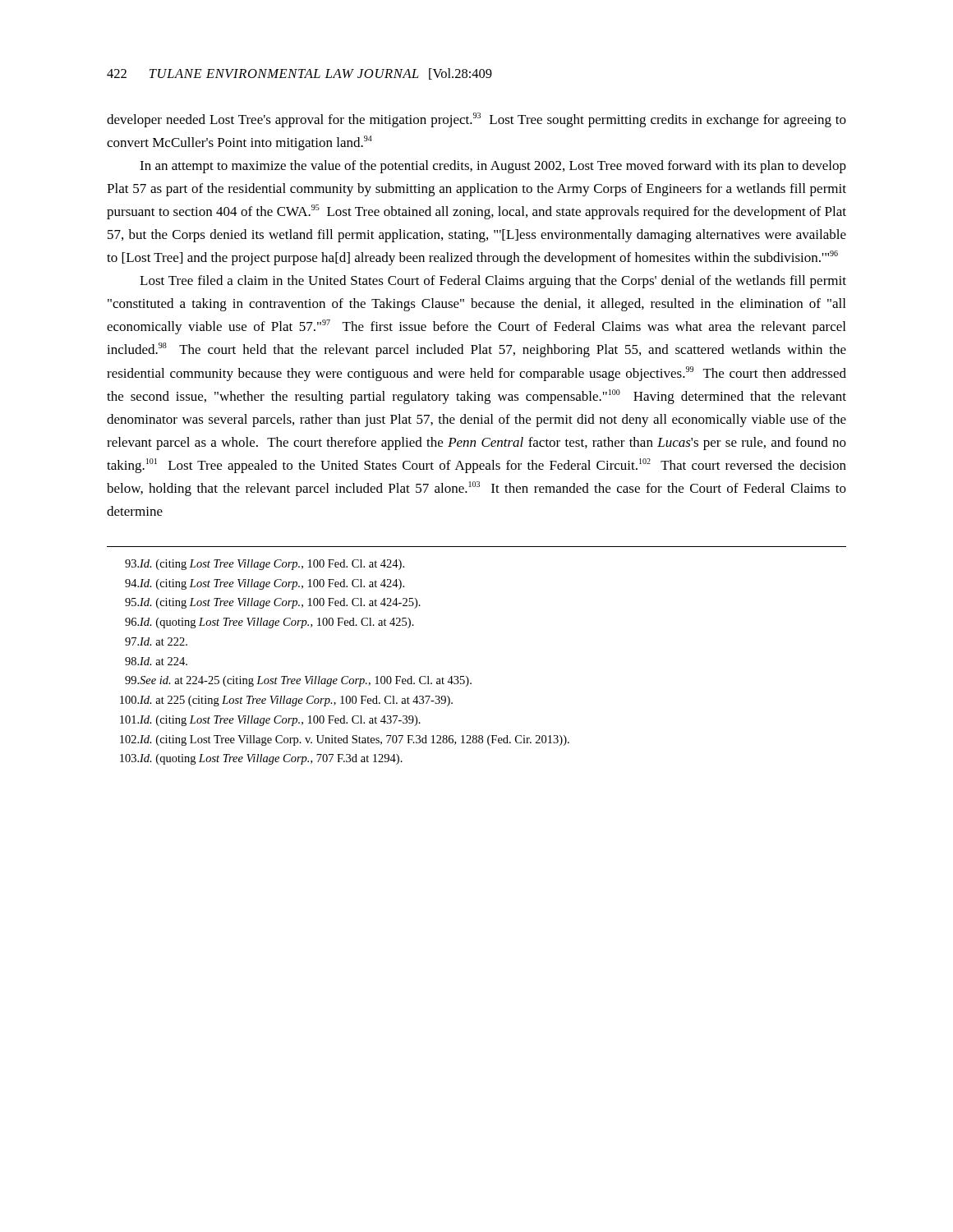Find "Id. at 224." on this page

pyautogui.click(x=147, y=662)
